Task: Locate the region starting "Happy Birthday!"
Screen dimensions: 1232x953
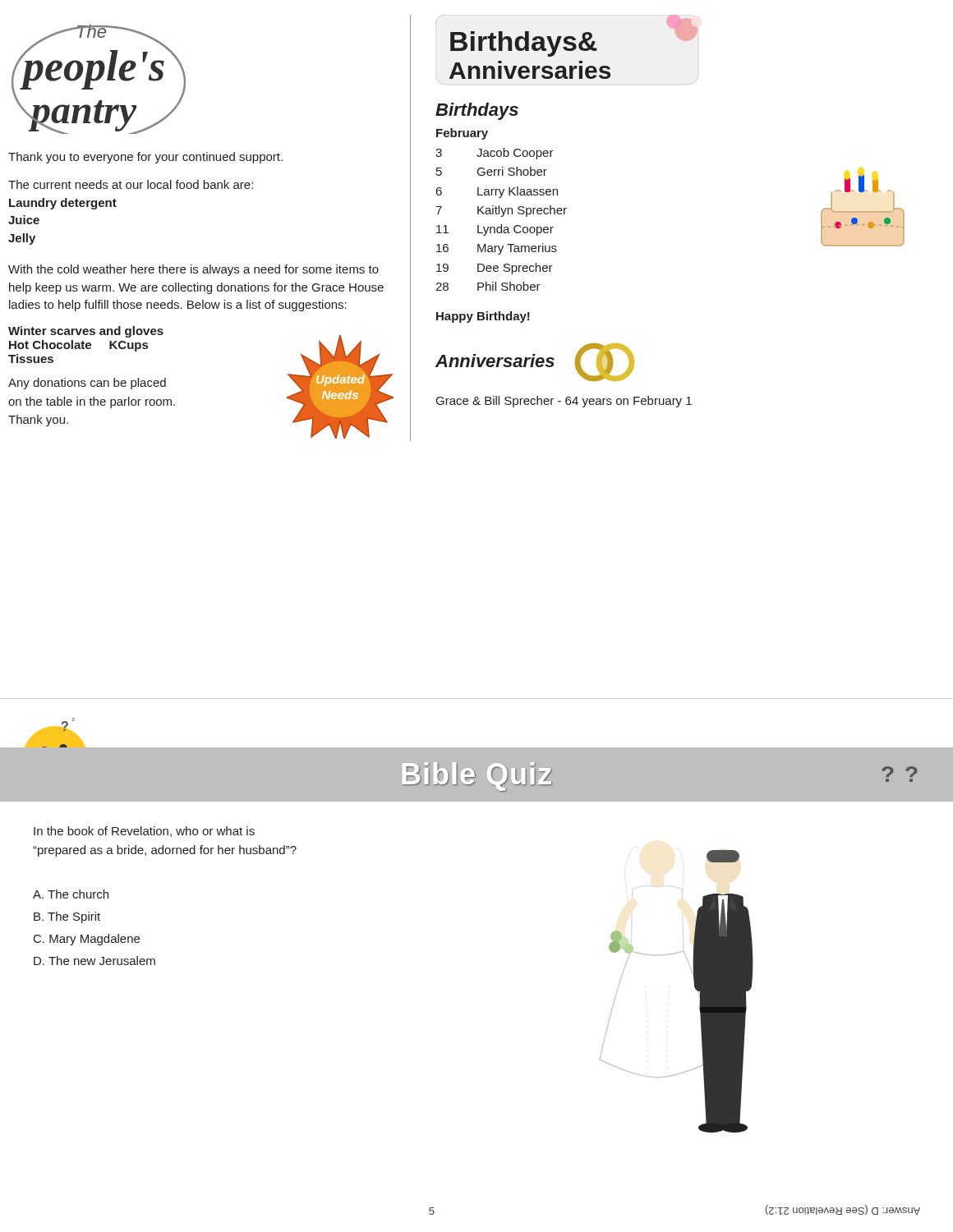Action: click(x=483, y=316)
